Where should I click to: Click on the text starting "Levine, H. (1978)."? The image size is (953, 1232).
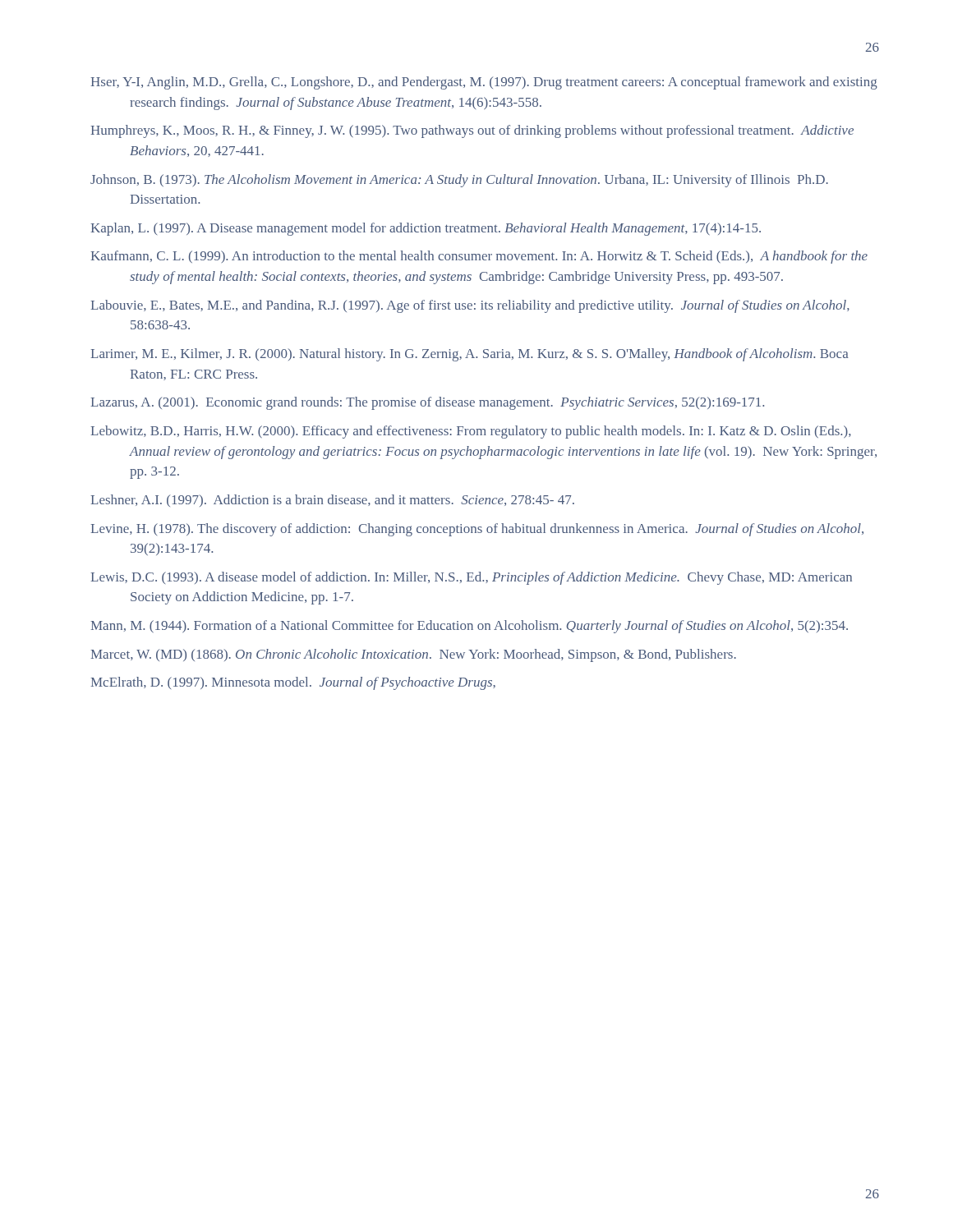coord(477,538)
